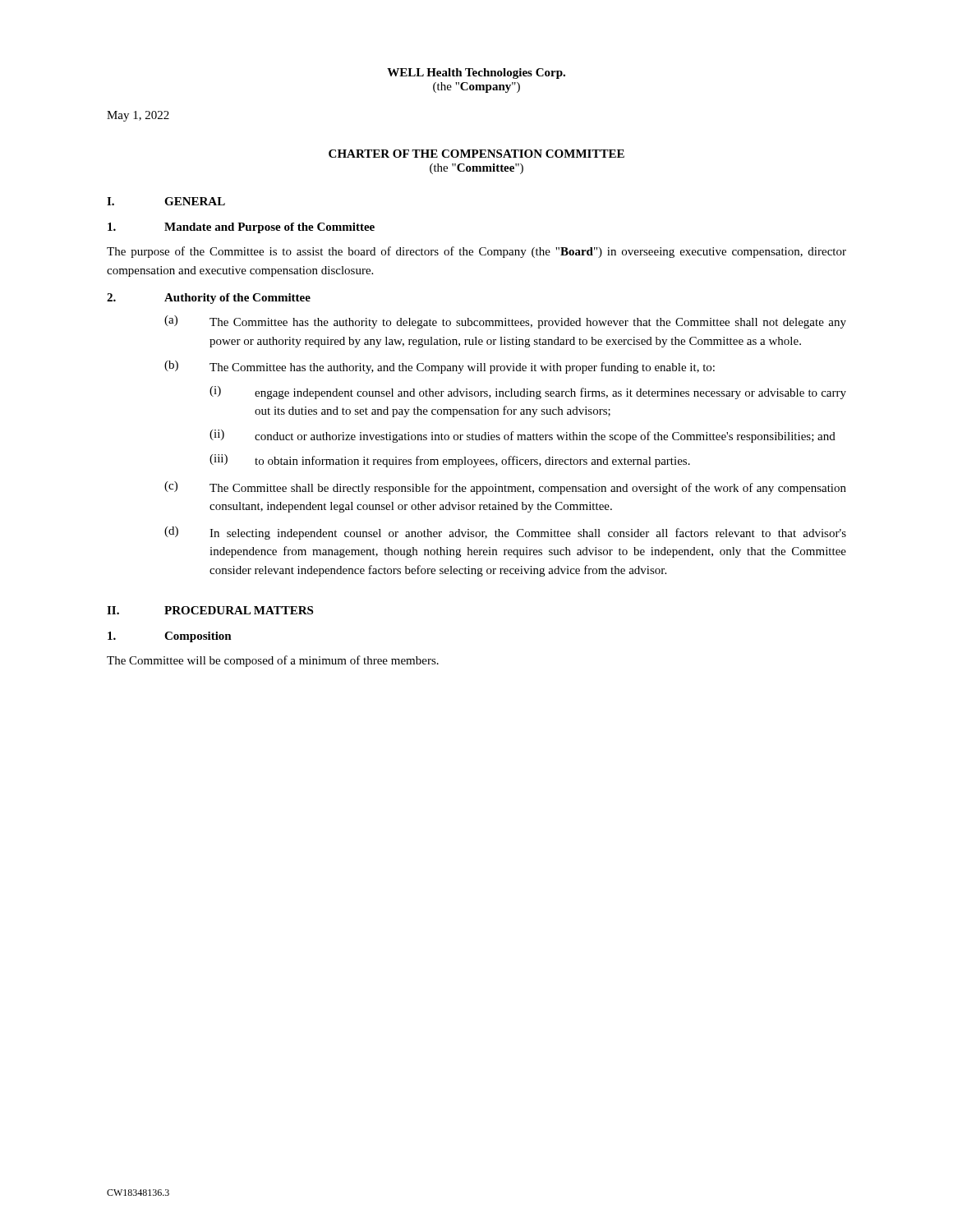953x1232 pixels.
Task: Point to the text block starting "May 1, 2022"
Action: pyautogui.click(x=138, y=115)
